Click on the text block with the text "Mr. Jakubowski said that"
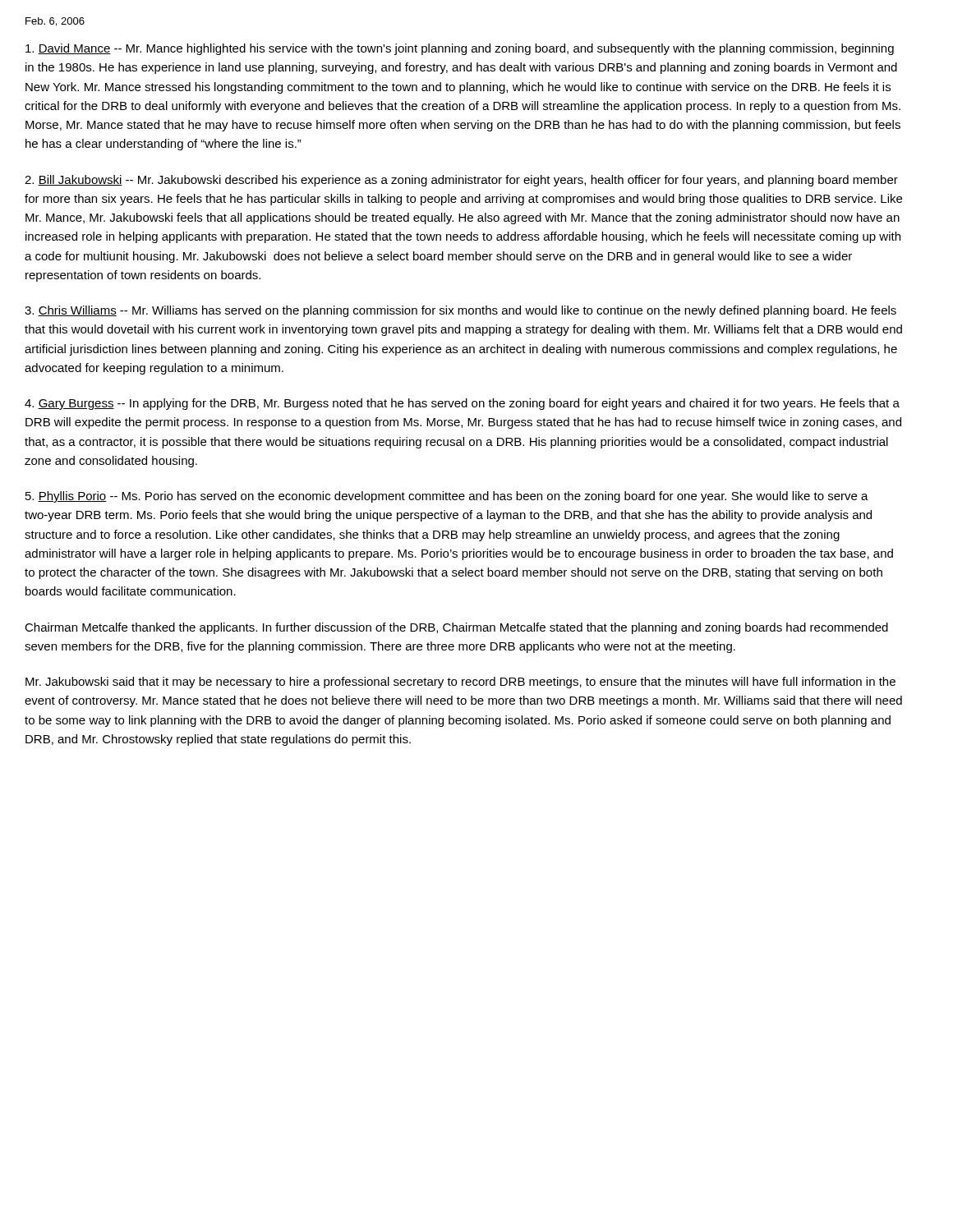953x1232 pixels. [464, 710]
